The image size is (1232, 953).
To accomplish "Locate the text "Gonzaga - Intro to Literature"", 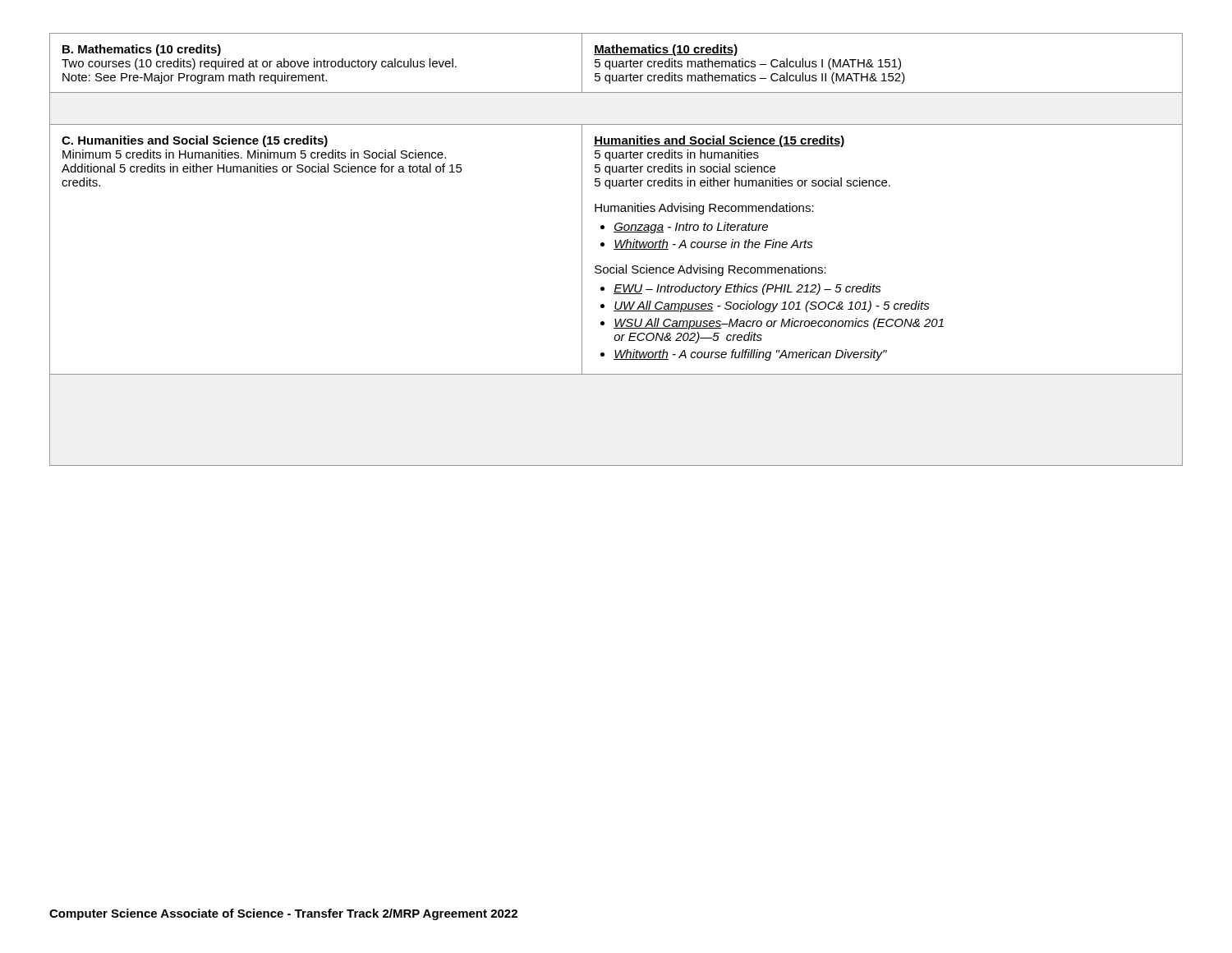I will click(691, 226).
